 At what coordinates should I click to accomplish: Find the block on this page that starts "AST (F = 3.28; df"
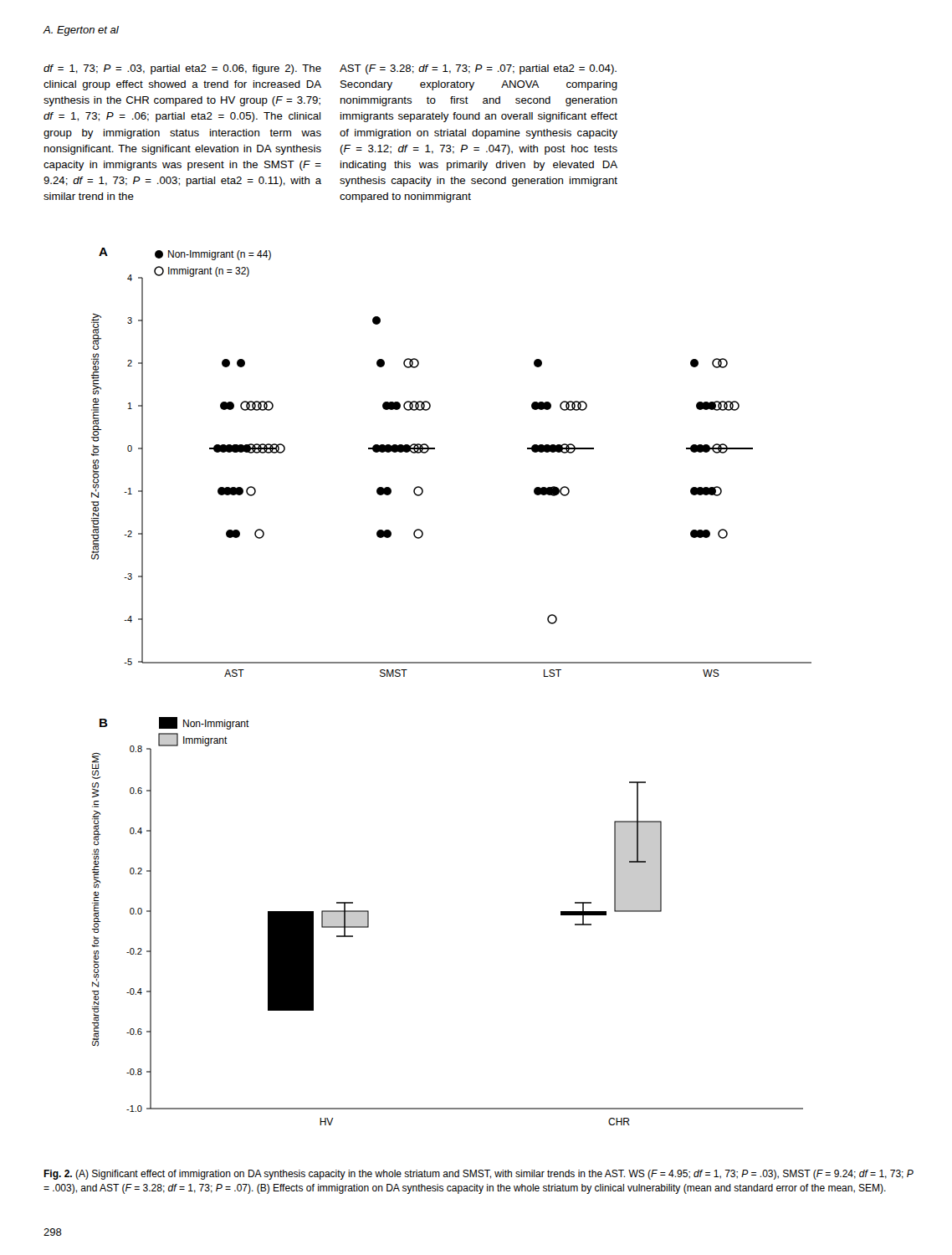479,132
